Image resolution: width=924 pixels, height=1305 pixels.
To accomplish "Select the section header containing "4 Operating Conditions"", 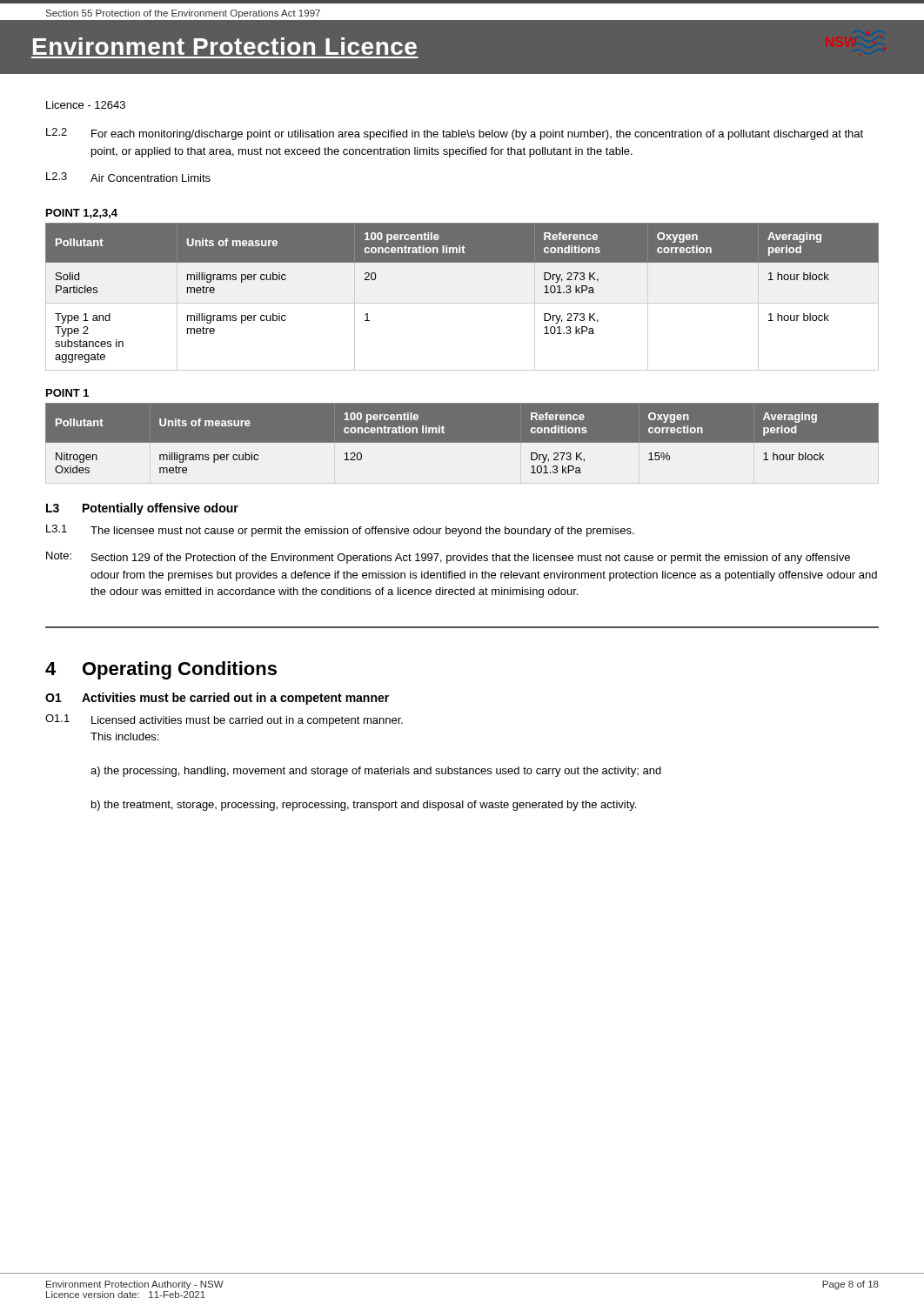I will click(x=161, y=669).
